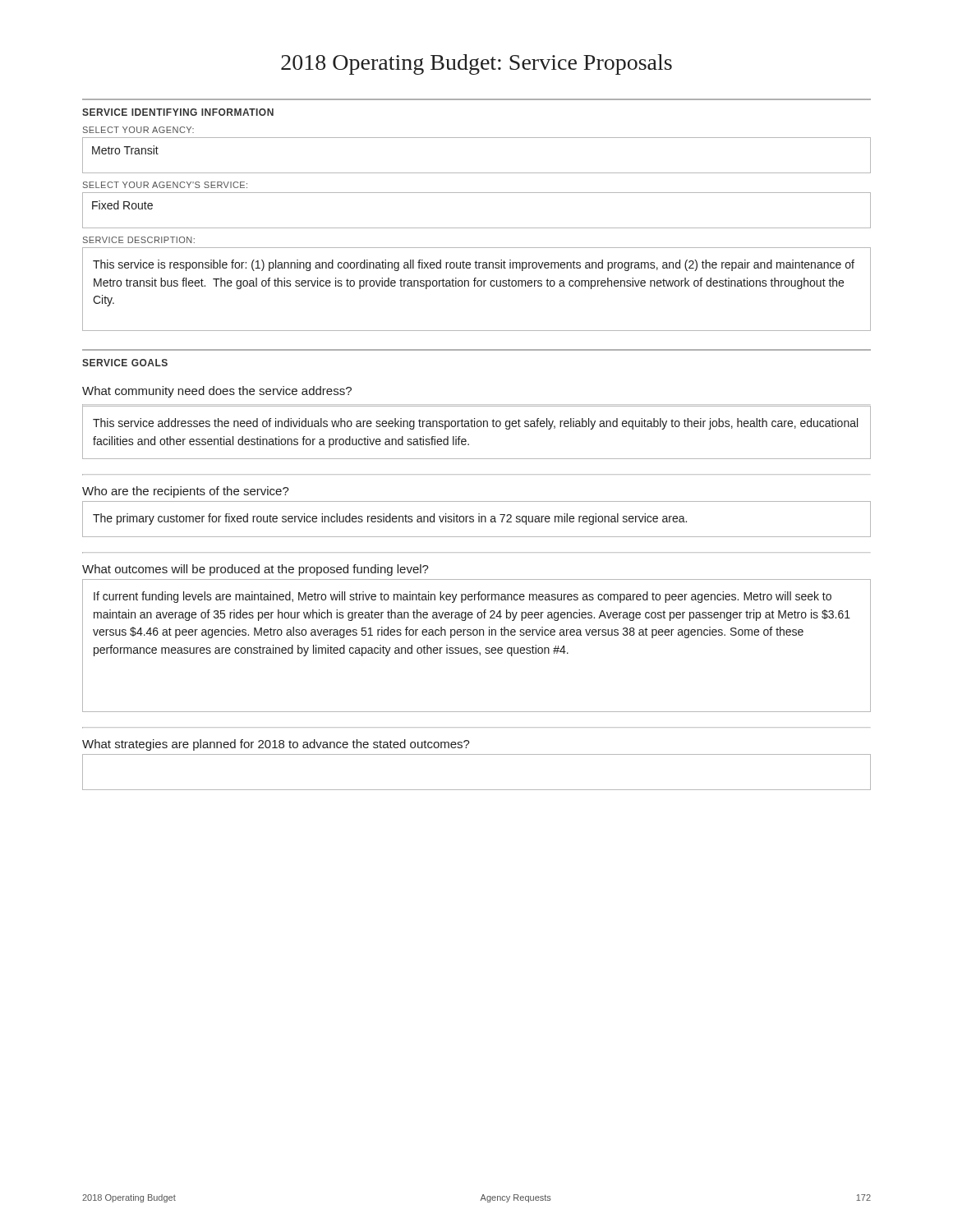Click on the text block that says "If current funding levels are maintained, Metro"
953x1232 pixels.
point(472,623)
